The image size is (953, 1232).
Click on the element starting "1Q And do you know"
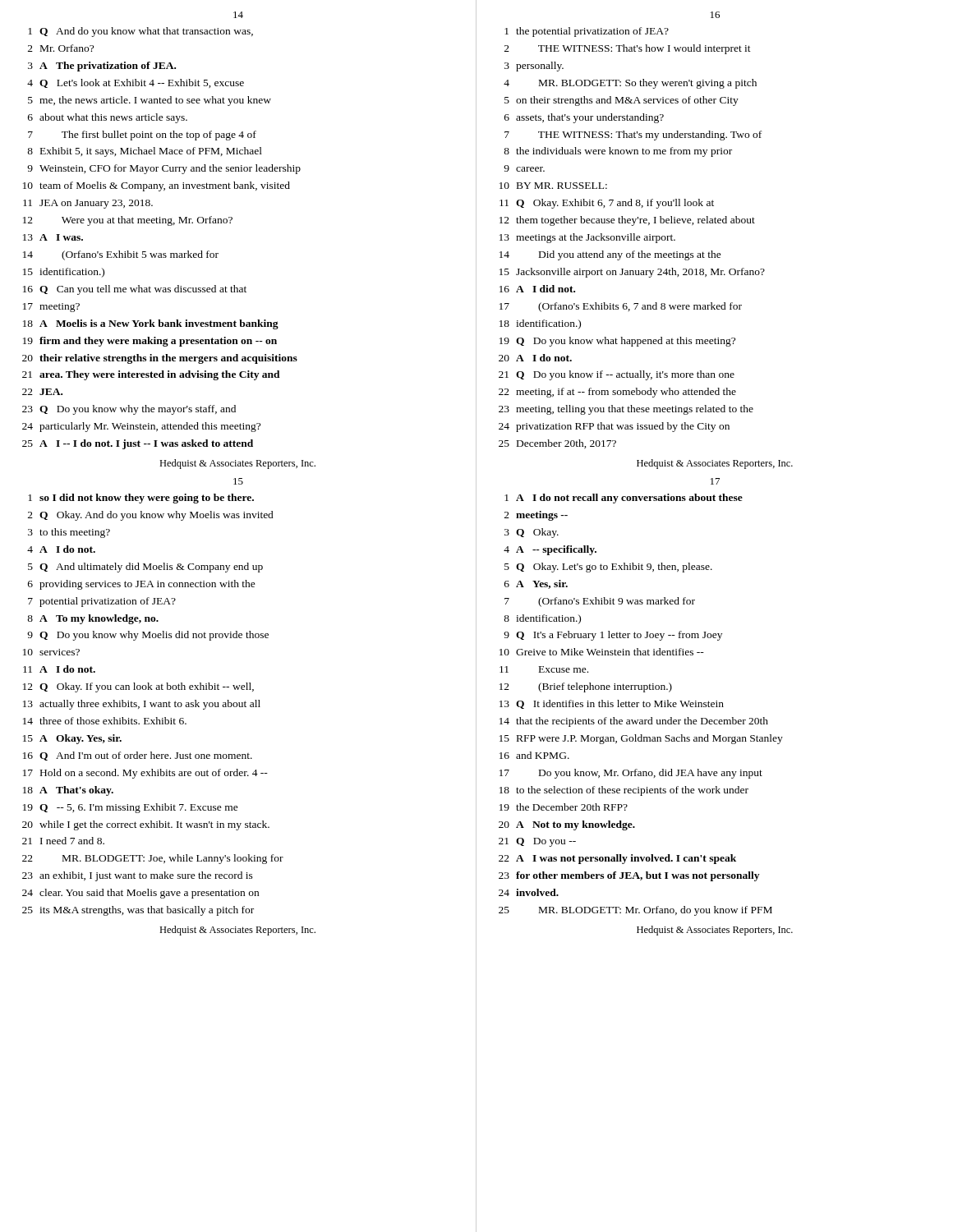tap(140, 32)
